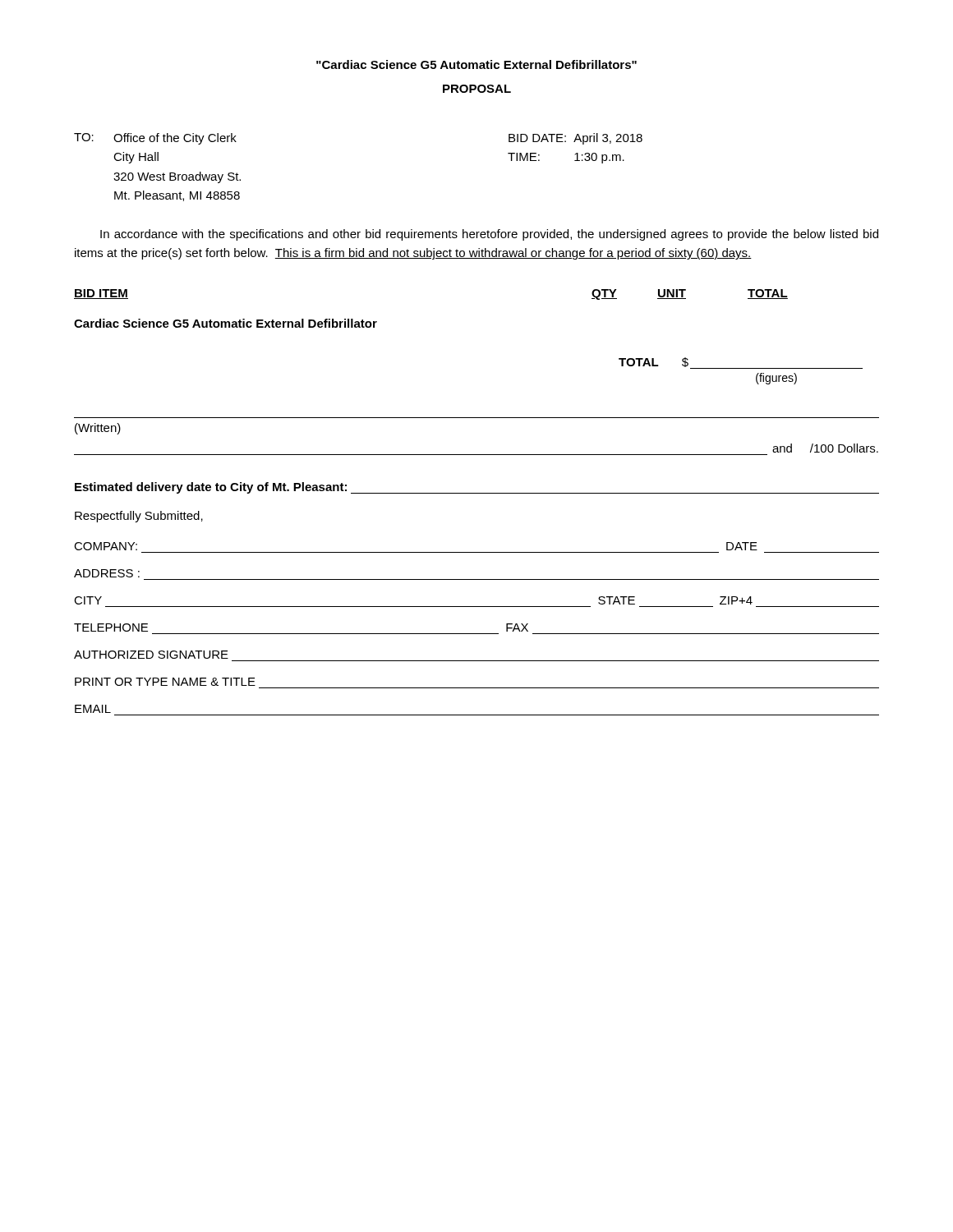Screen dimensions: 1232x953
Task: Select the text block with the text "PRINT OR TYPE NAME"
Action: click(x=476, y=680)
